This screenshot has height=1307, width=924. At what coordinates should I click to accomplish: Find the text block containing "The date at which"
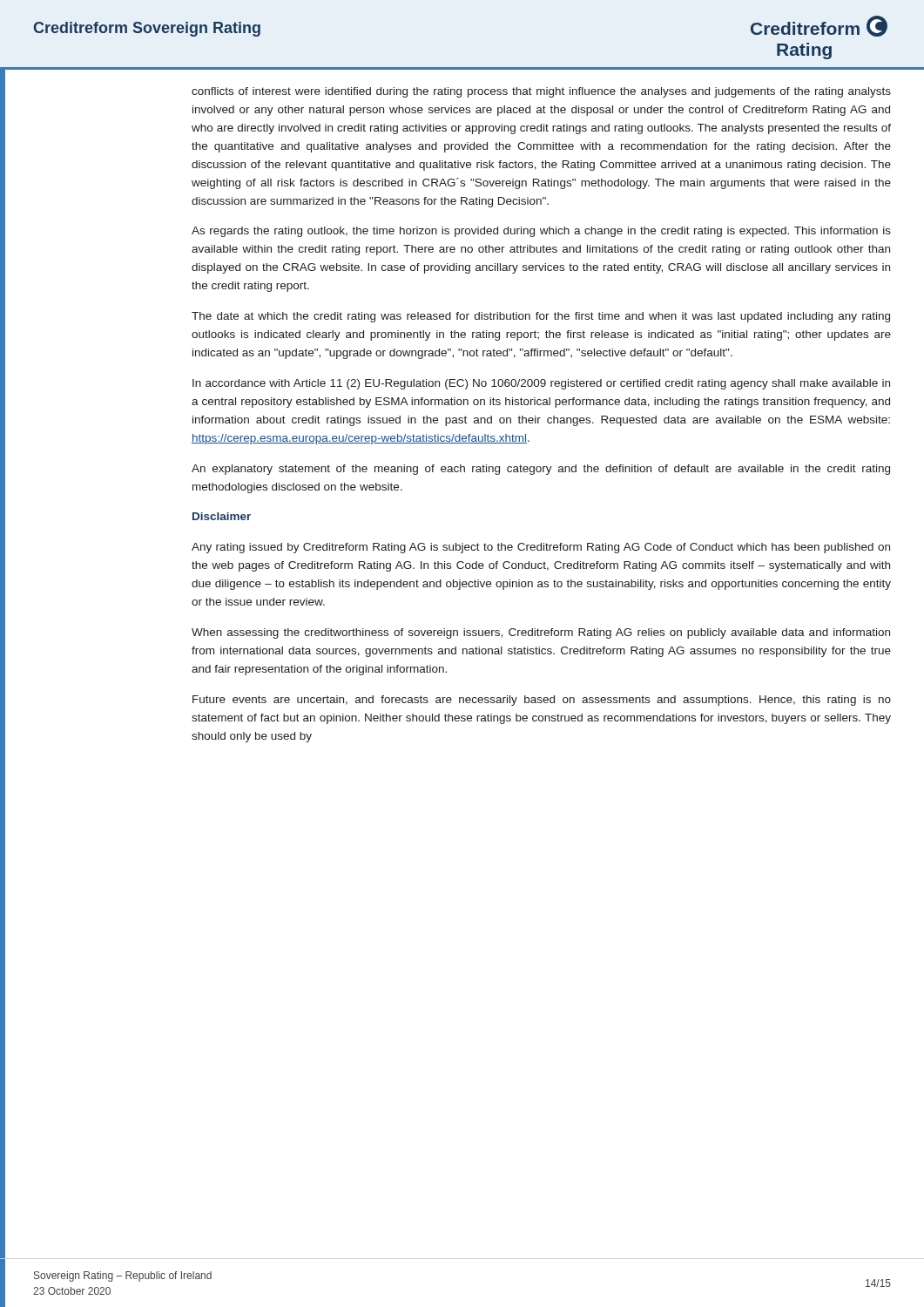[x=541, y=335]
